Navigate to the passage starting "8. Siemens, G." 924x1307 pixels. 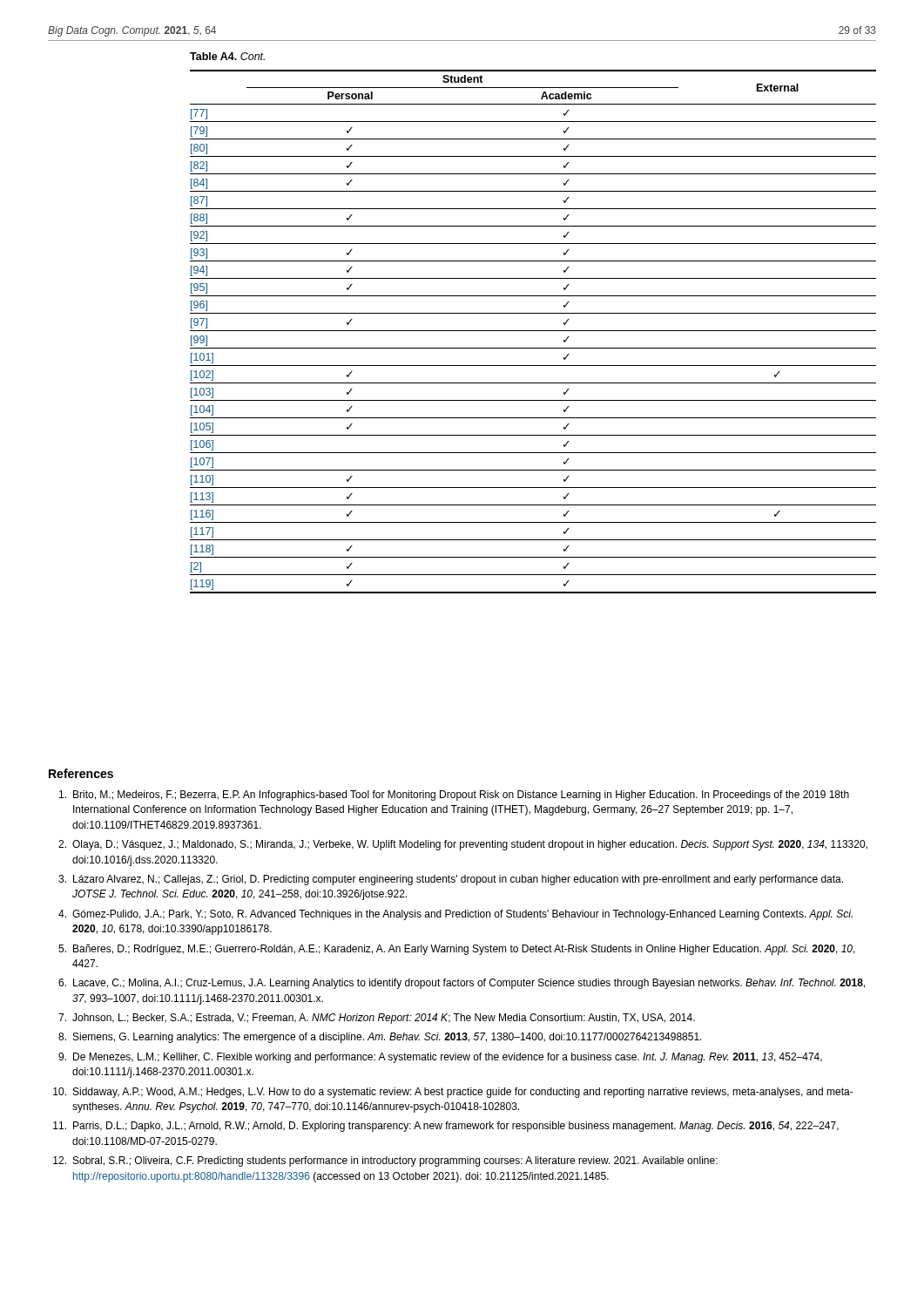click(462, 1038)
